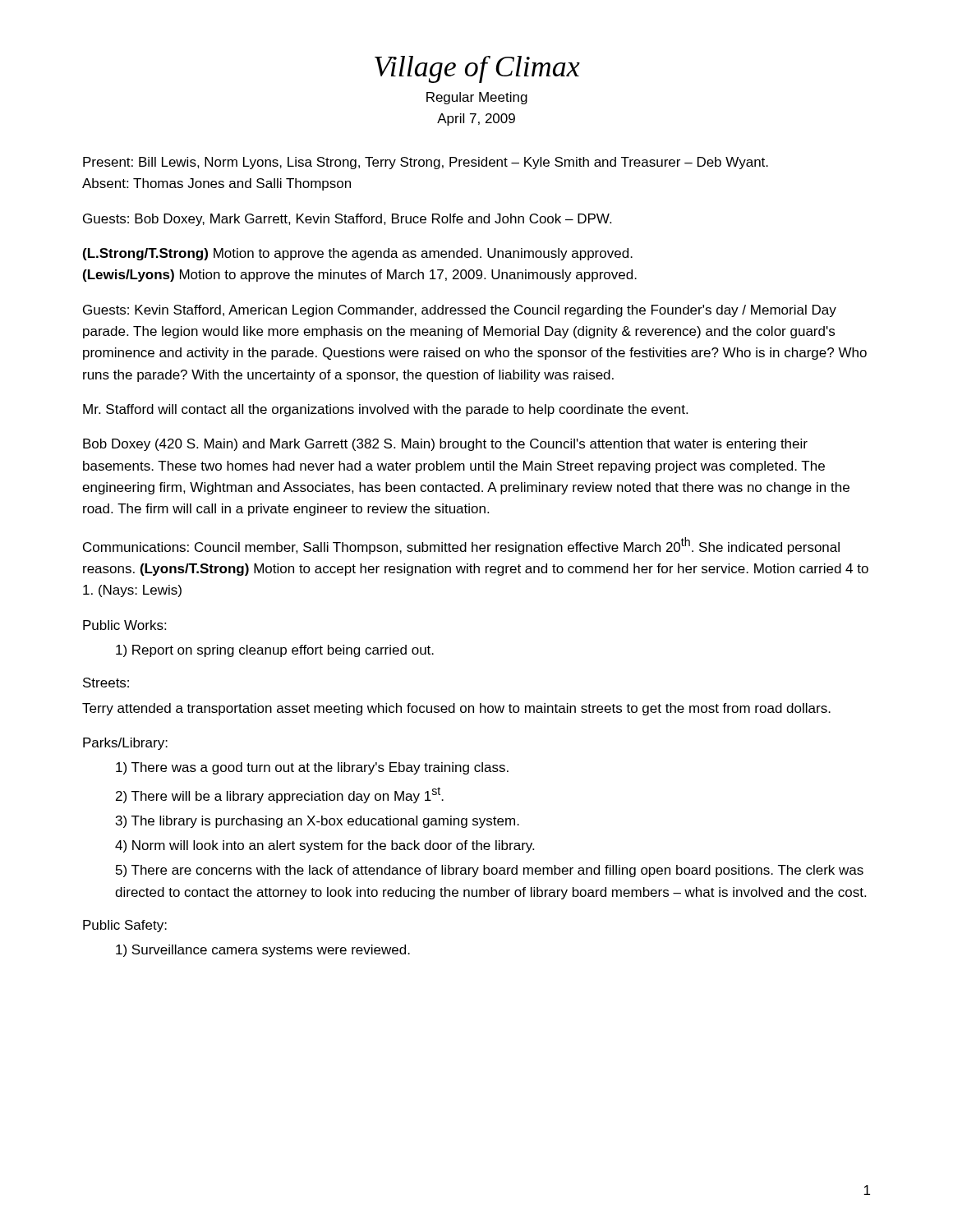Screen dimensions: 1232x953
Task: Select the block starting "Guests: Kevin Stafford, American Legion Commander,"
Action: pos(475,342)
